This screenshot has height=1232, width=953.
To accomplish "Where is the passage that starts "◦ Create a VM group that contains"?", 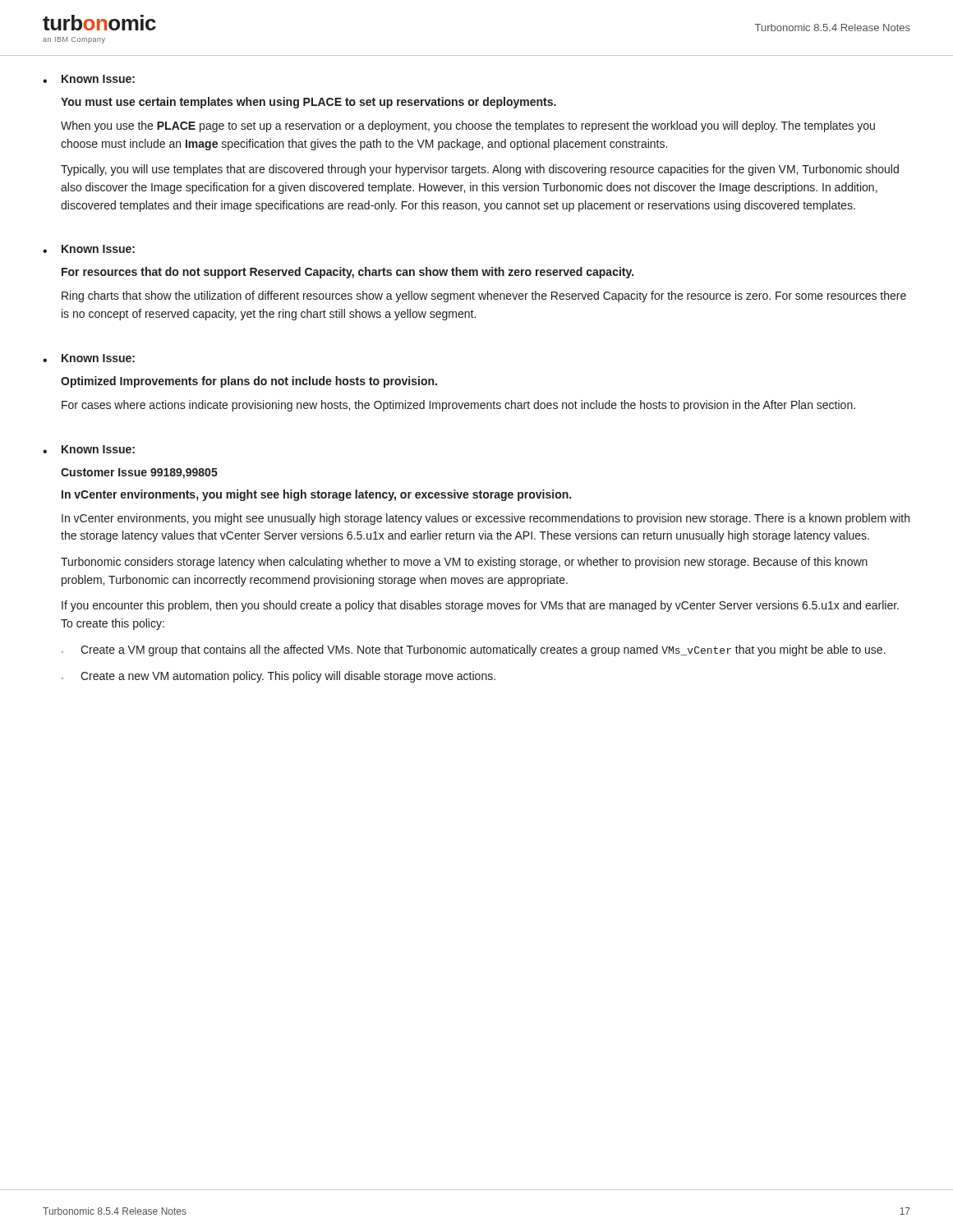I will click(x=473, y=650).
